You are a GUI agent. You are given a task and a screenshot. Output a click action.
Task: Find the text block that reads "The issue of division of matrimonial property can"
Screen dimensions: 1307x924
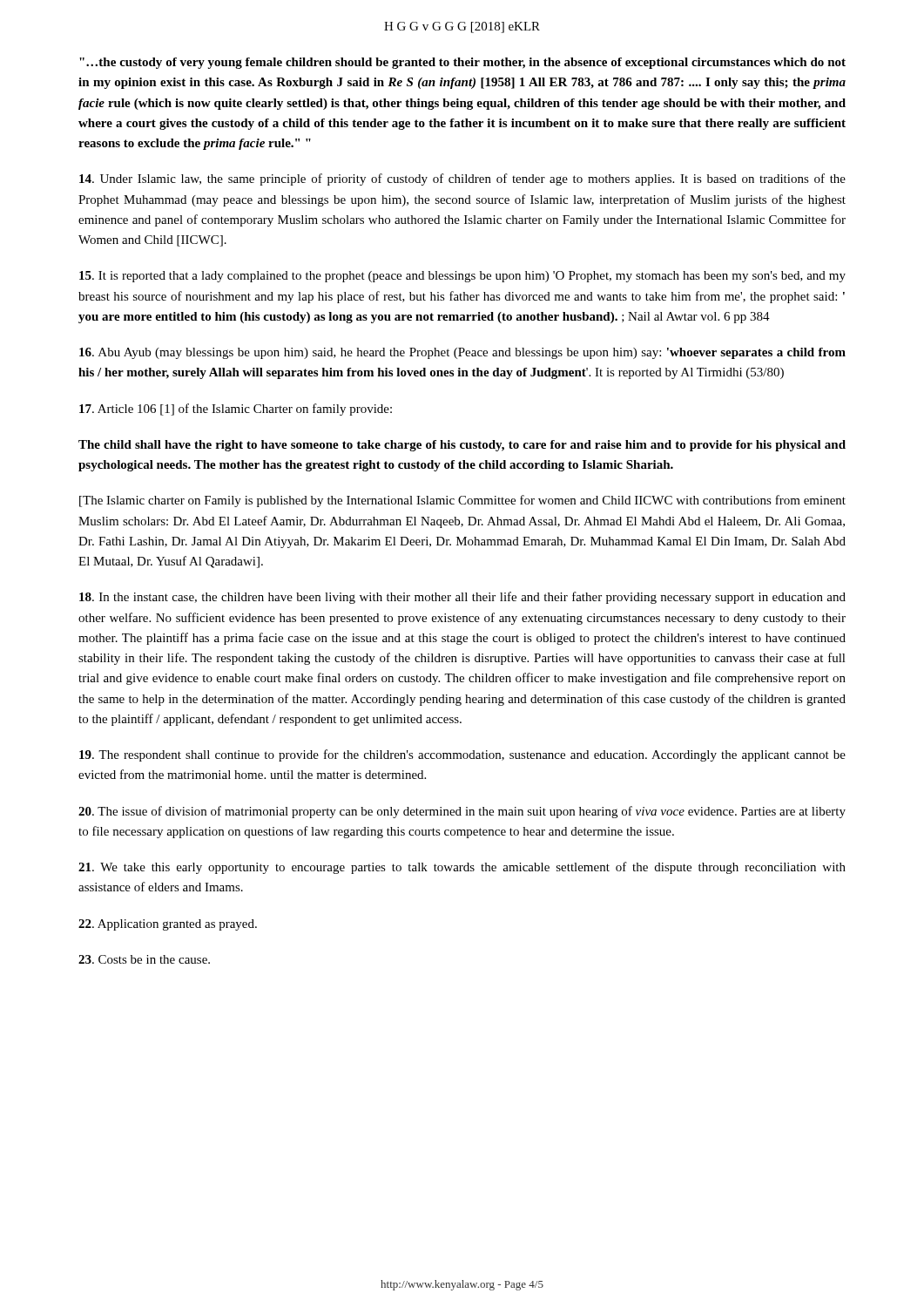[x=462, y=821]
